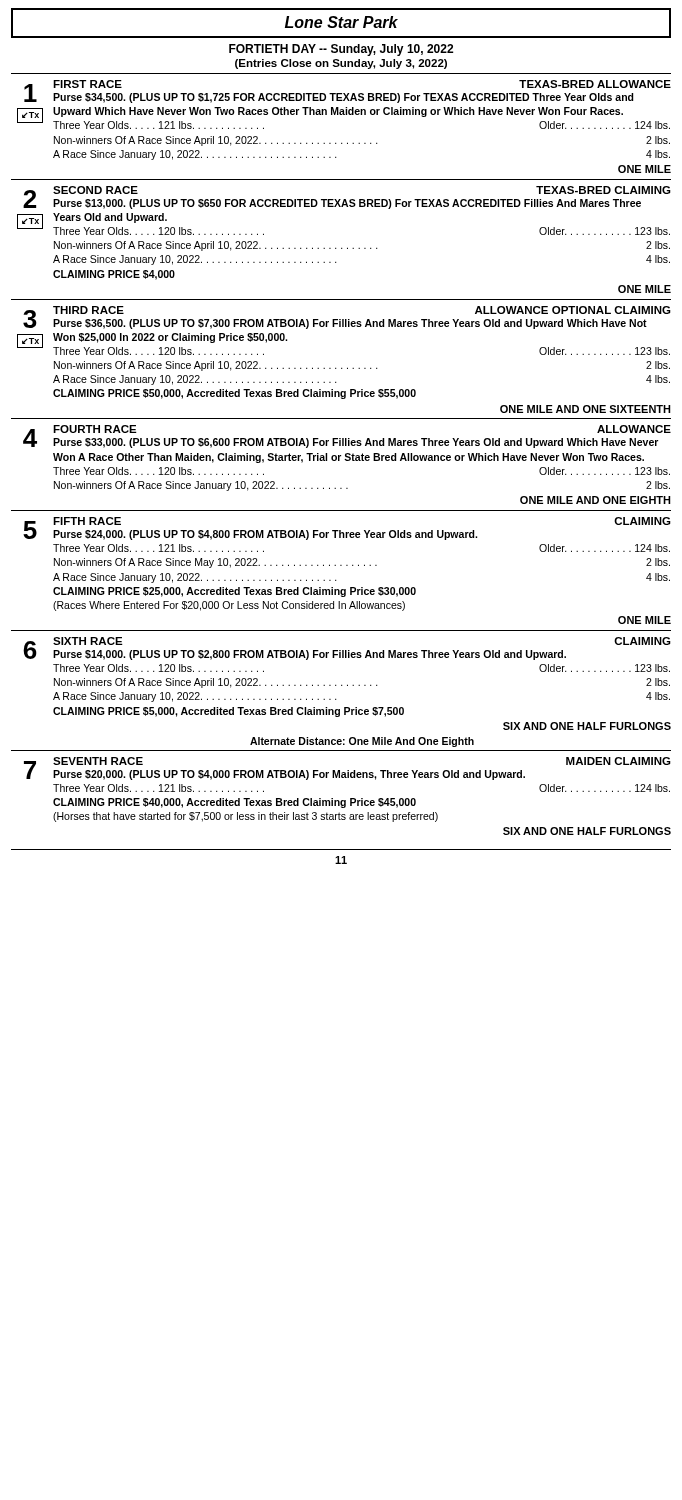Find the block starting "3 ↙Tx THIRD RACE ALLOWANCE OPTIONAL CLAIMING Purse"
Screen dimensions: 1500x682
(x=341, y=360)
